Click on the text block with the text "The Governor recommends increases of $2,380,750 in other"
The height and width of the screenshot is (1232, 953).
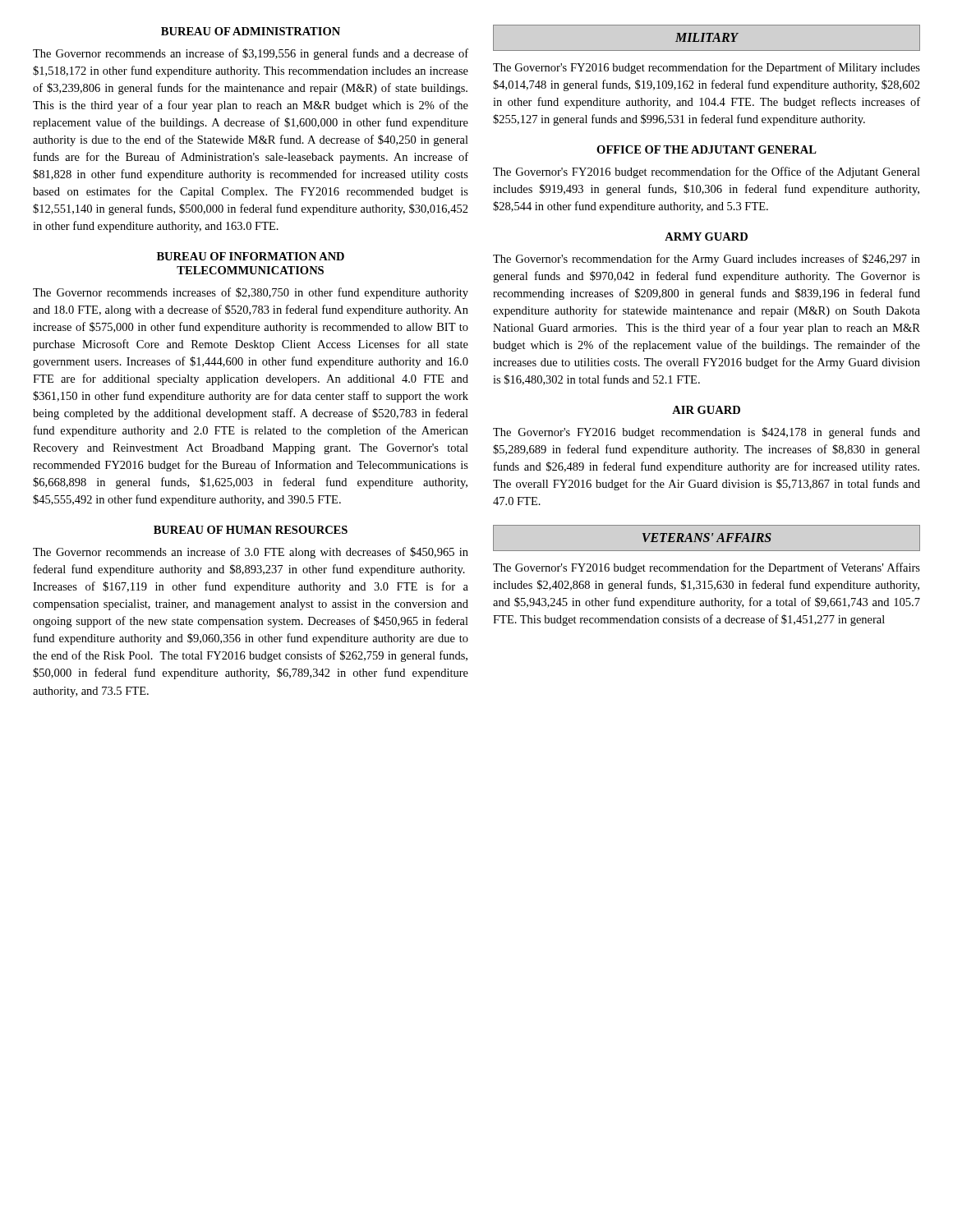(x=251, y=396)
